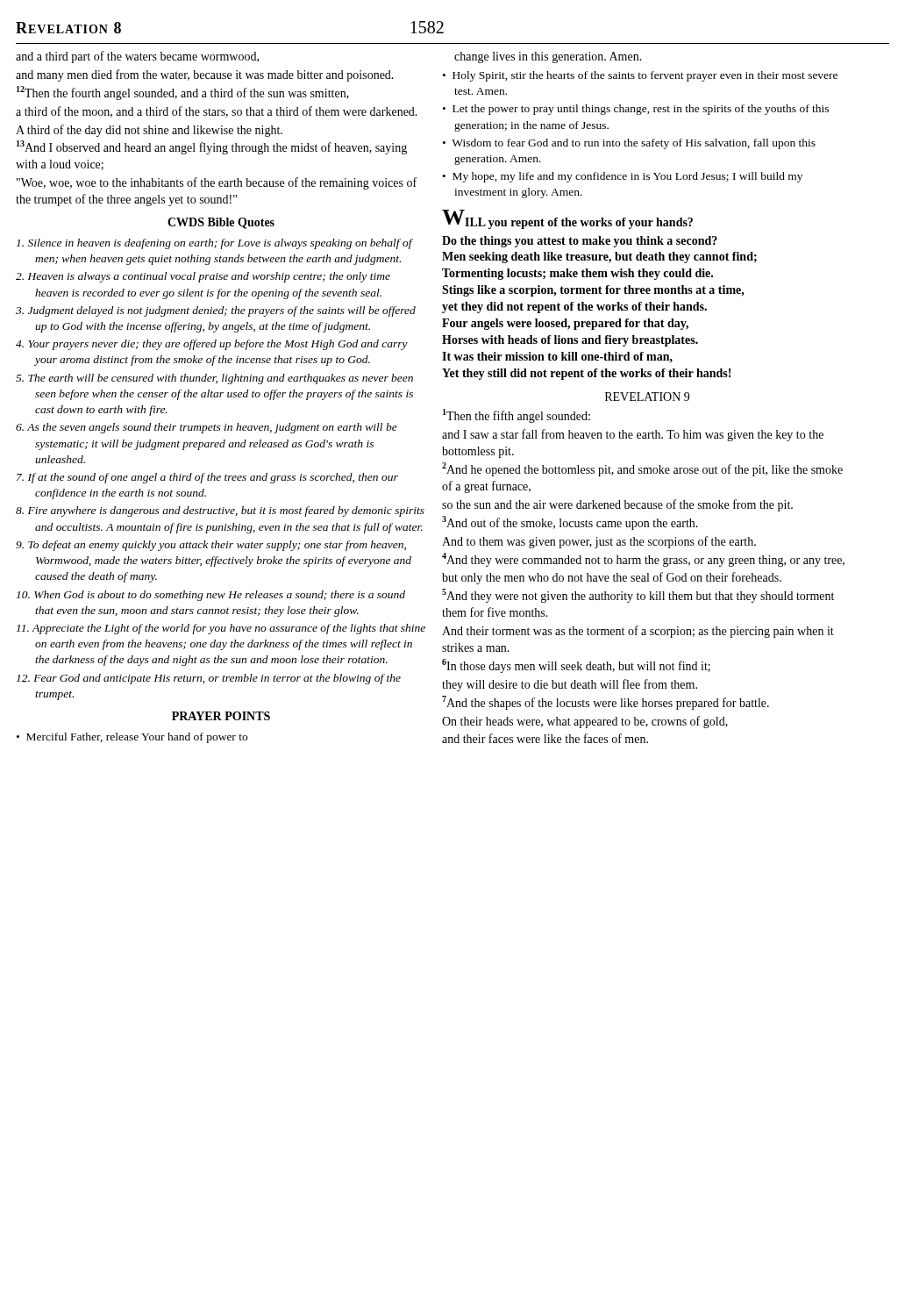Find the section header that reads "REVELATION 9"
Screen dimensions: 1316x905
tap(647, 397)
